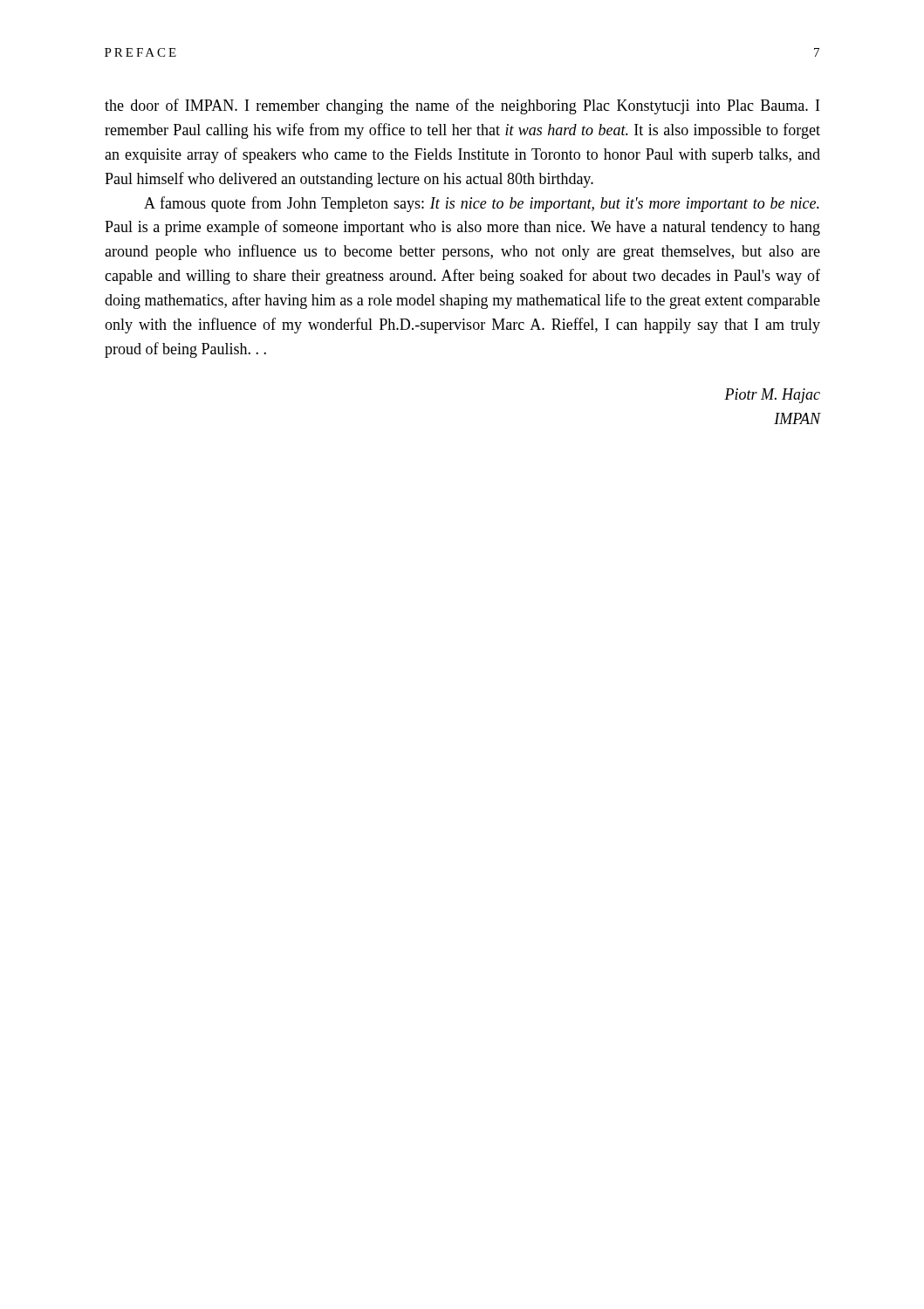This screenshot has height=1309, width=924.
Task: Select the text block starting "the door of IMPAN."
Action: pyautogui.click(x=462, y=143)
